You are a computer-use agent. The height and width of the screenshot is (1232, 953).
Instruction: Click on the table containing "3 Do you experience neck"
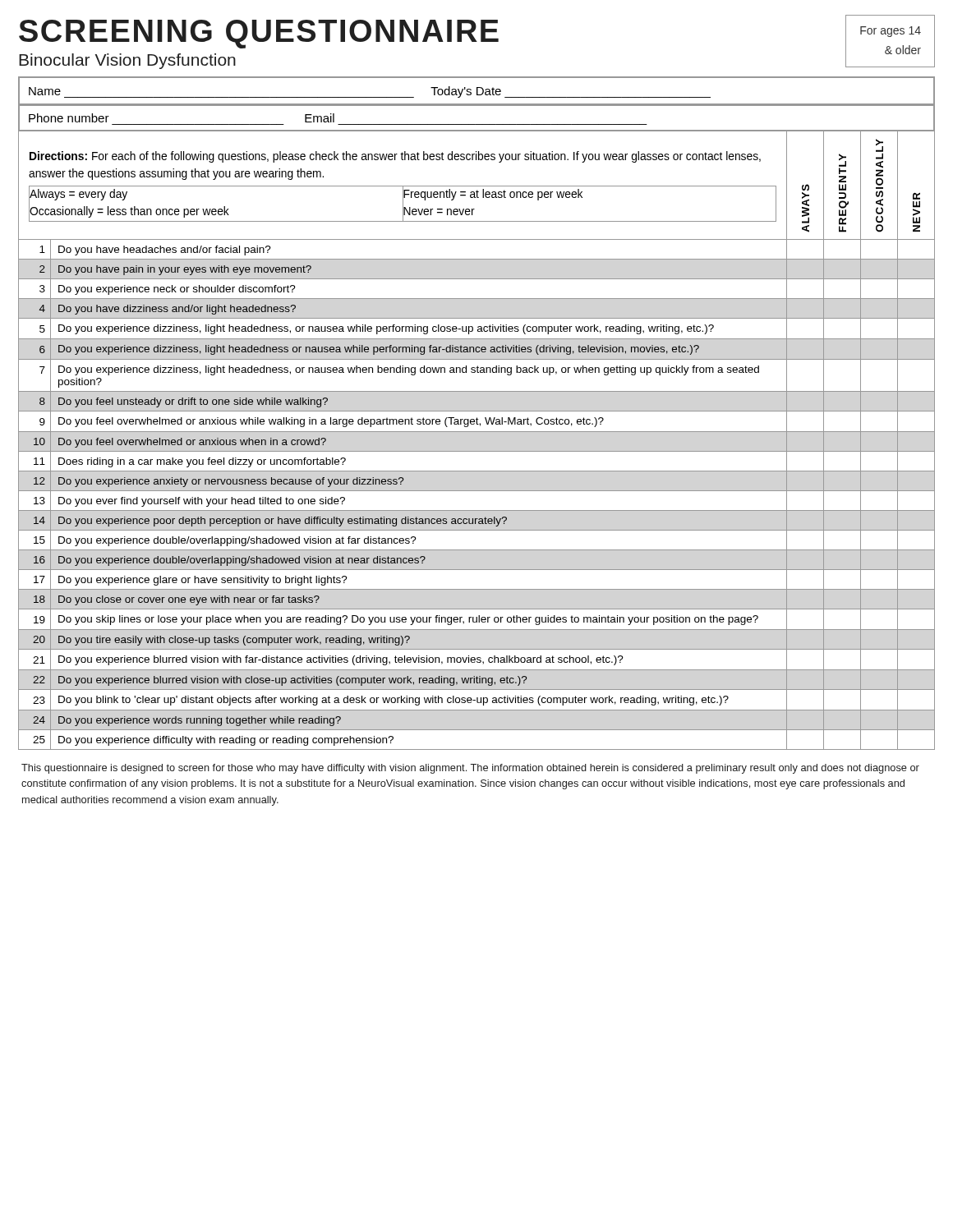tap(476, 288)
